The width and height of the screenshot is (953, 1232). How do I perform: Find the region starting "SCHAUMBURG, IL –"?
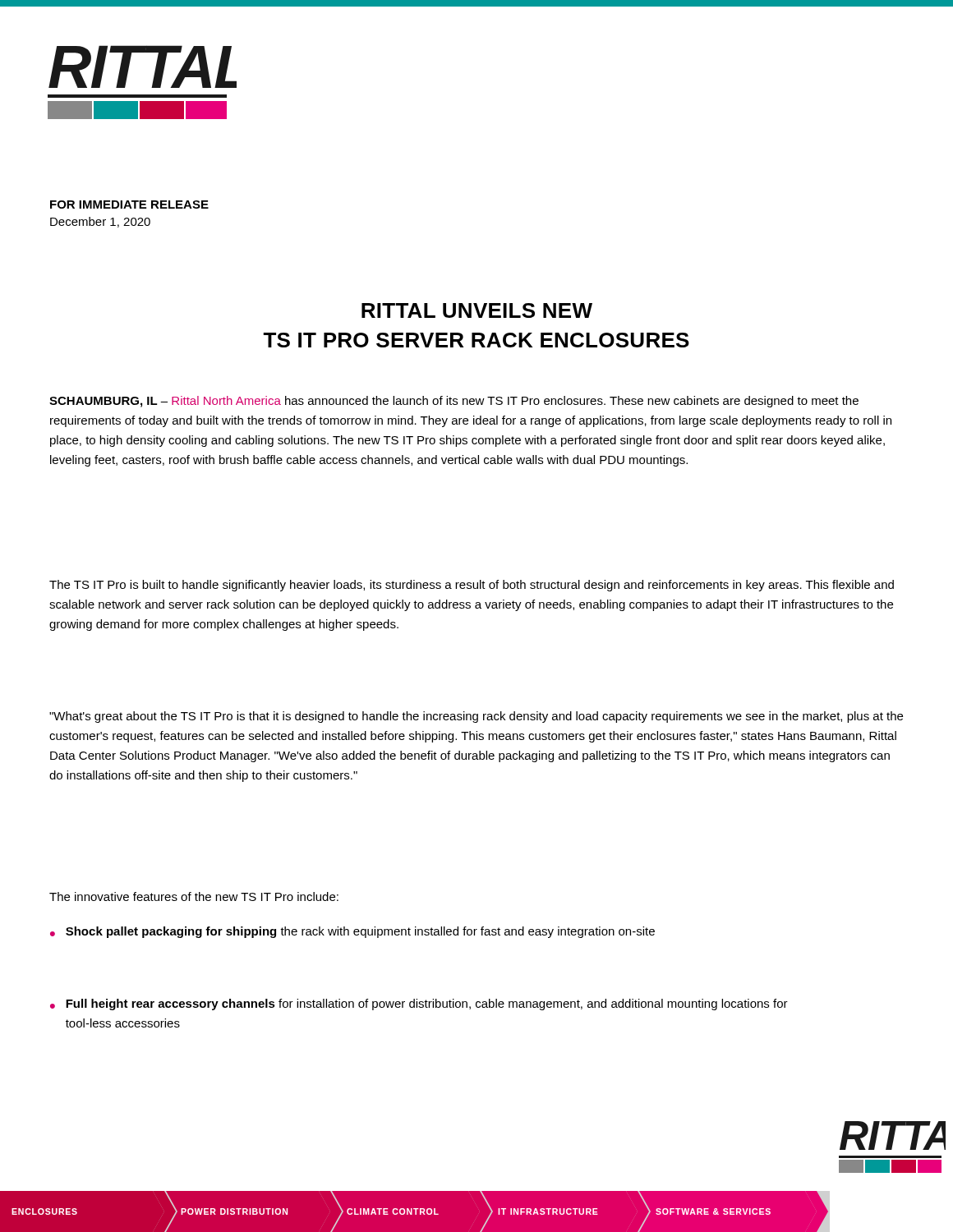471,430
